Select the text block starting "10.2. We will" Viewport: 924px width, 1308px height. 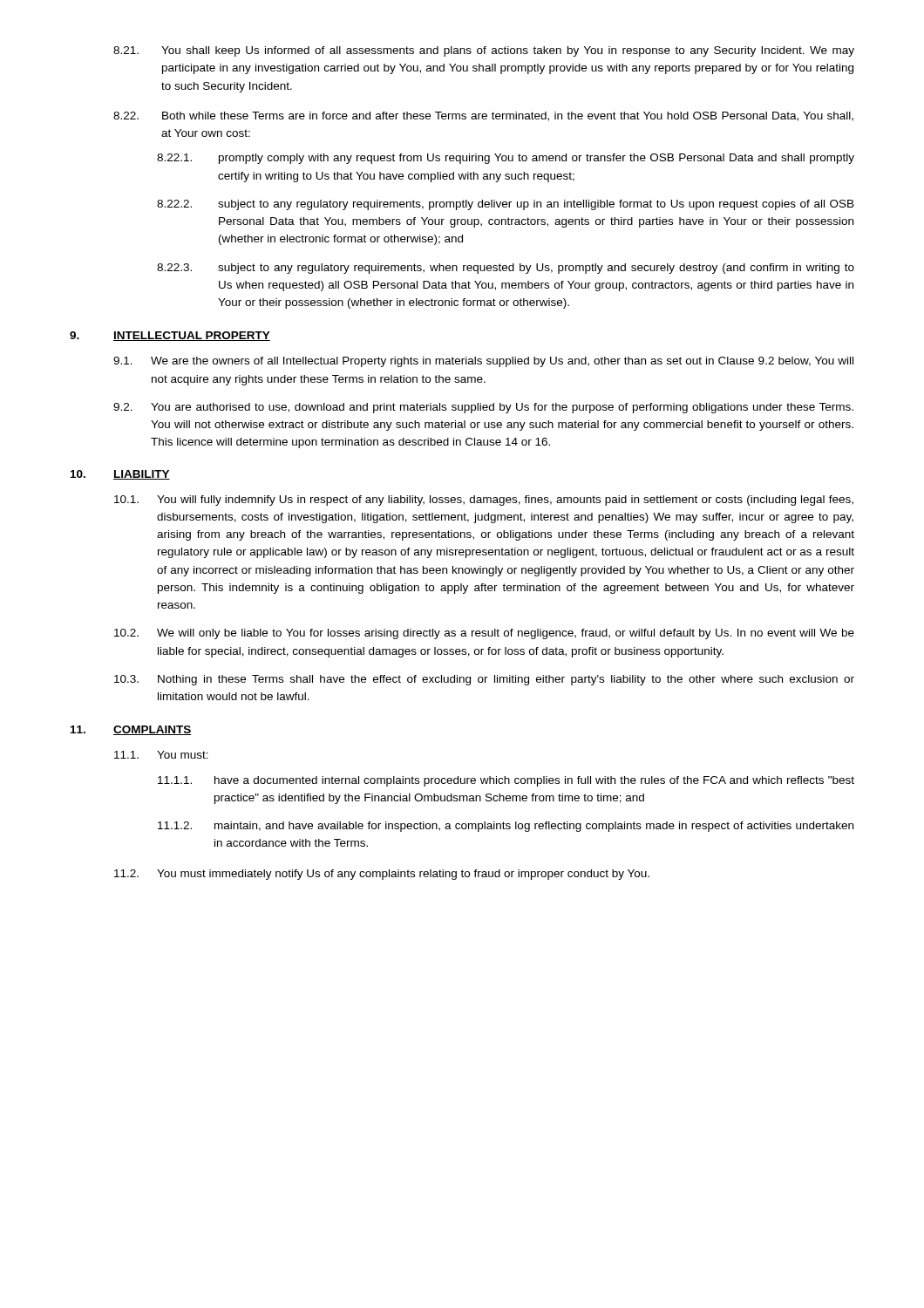tap(484, 642)
